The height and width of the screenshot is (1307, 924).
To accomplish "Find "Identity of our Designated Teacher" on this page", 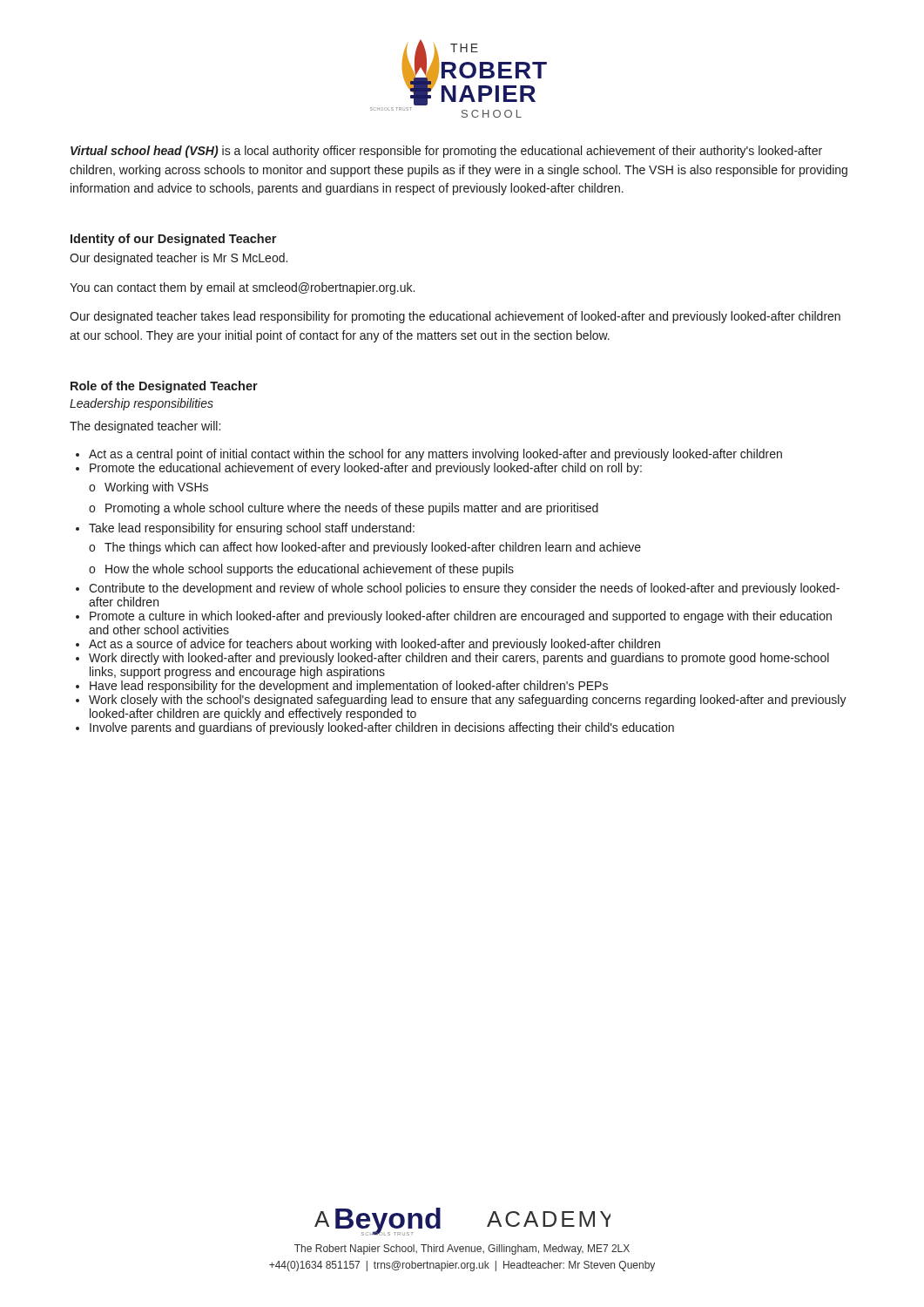I will 173,239.
